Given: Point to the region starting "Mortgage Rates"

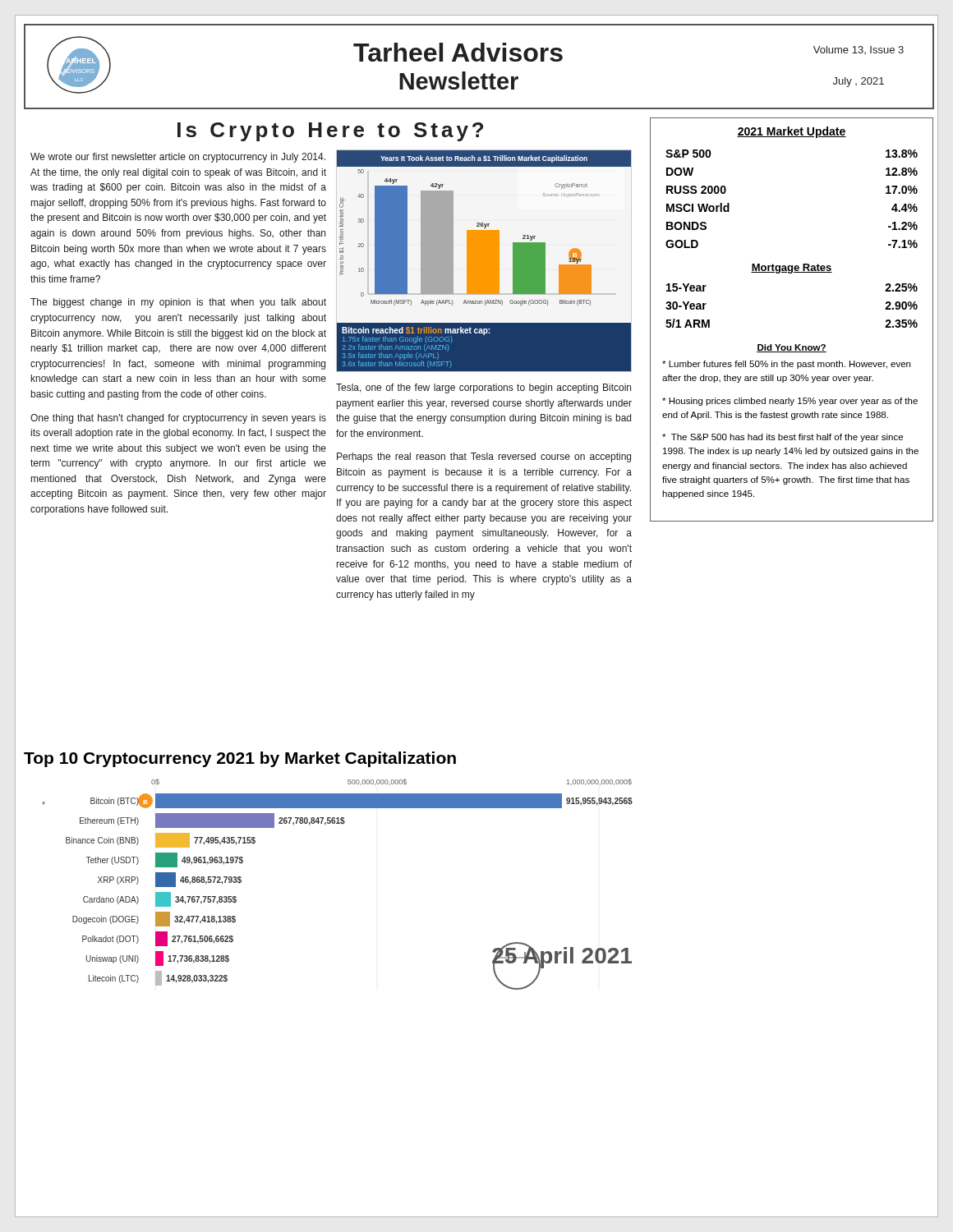Looking at the screenshot, I should (792, 267).
